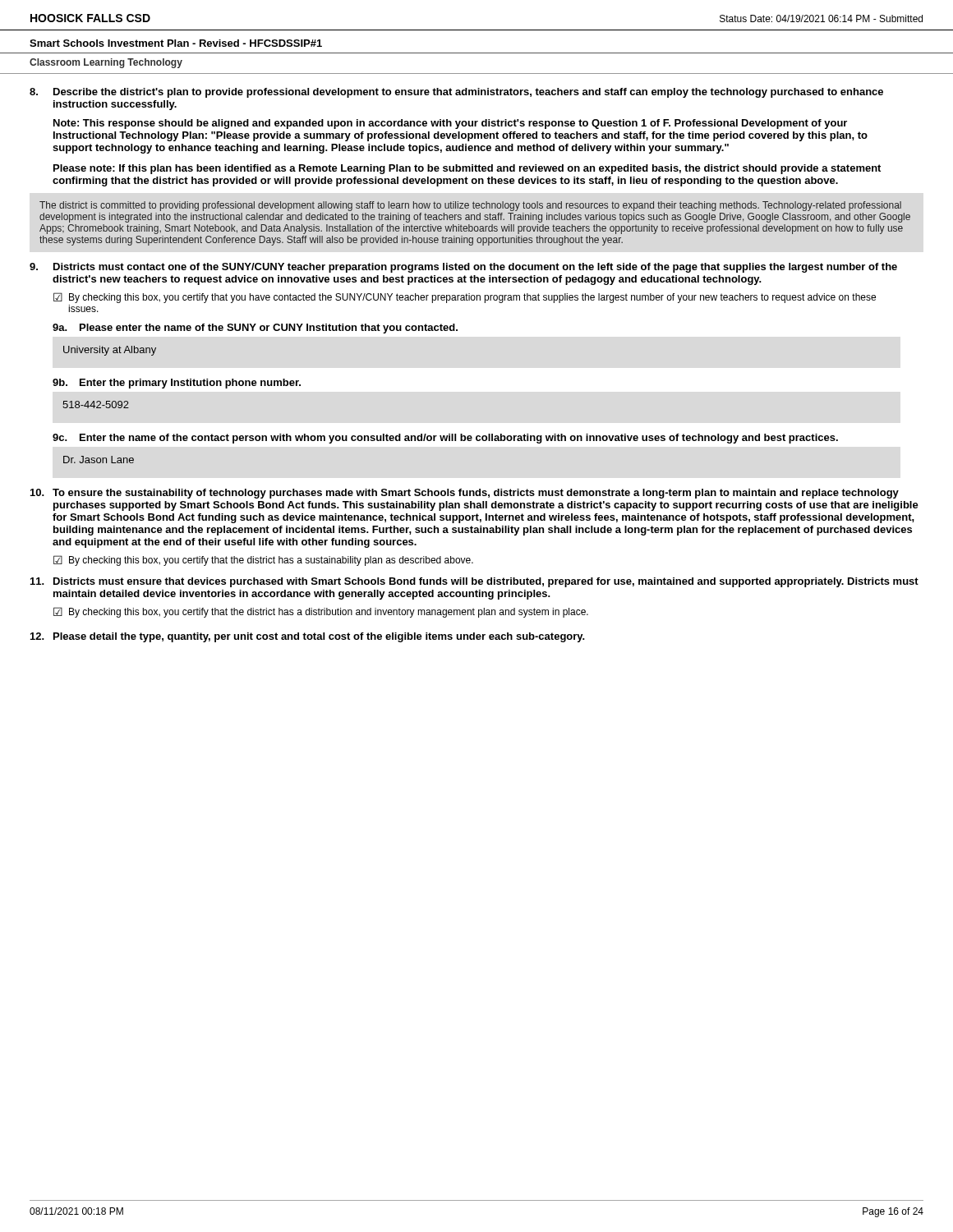Find the text block that says "Districts must contact one"
Screen dimensions: 1232x953
click(475, 273)
